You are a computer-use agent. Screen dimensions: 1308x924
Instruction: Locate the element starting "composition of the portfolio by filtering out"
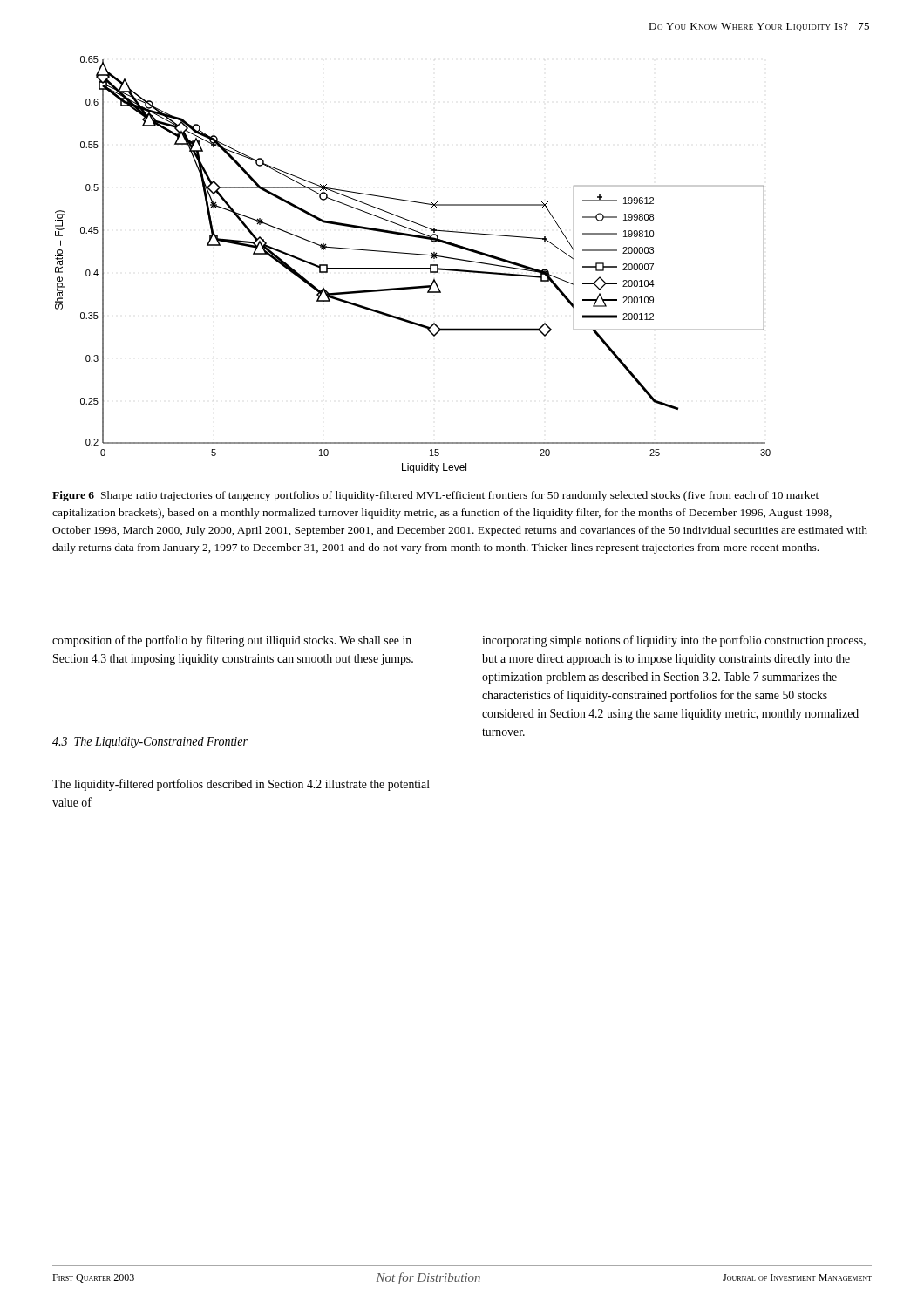click(233, 650)
